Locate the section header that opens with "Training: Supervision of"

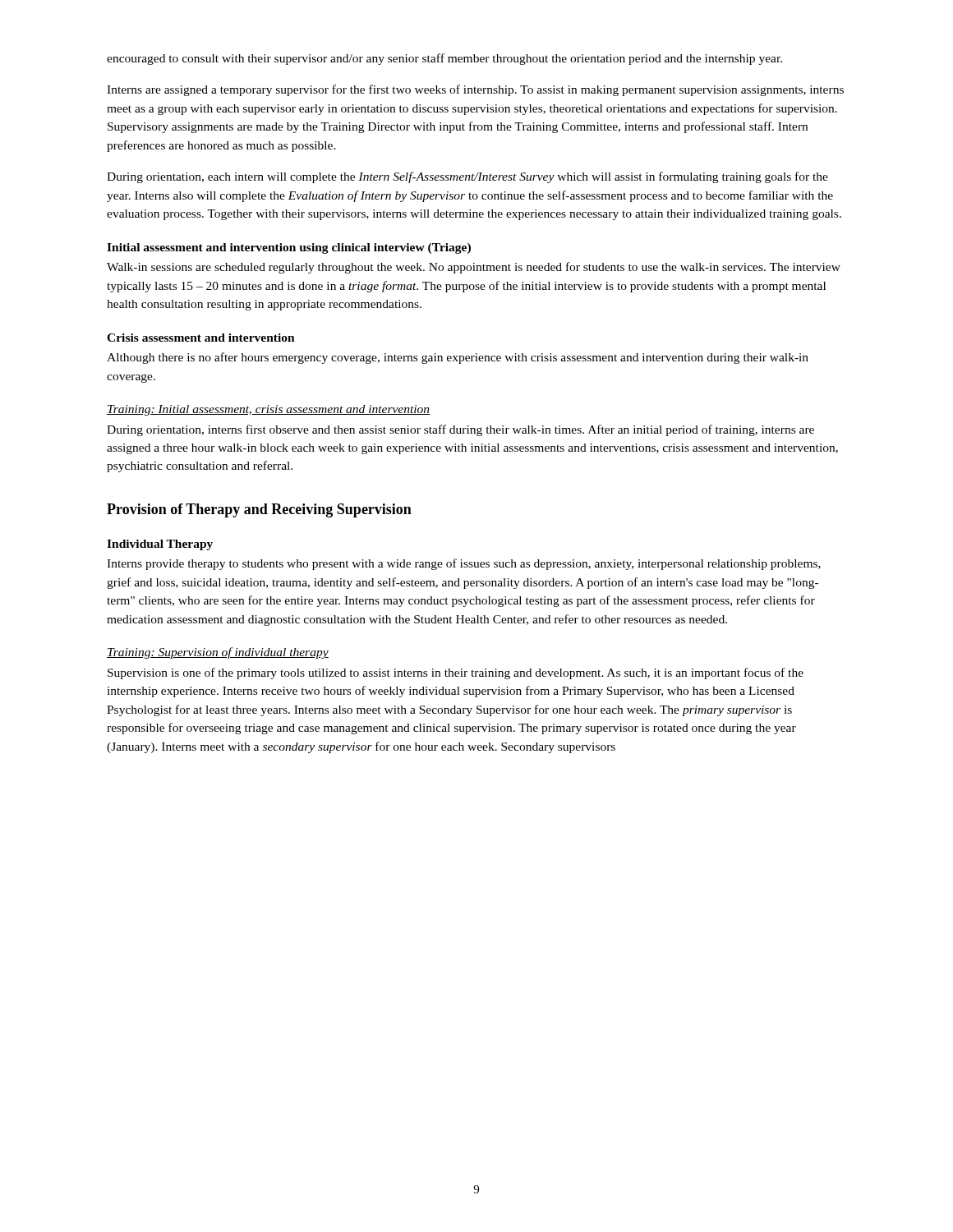click(x=218, y=652)
